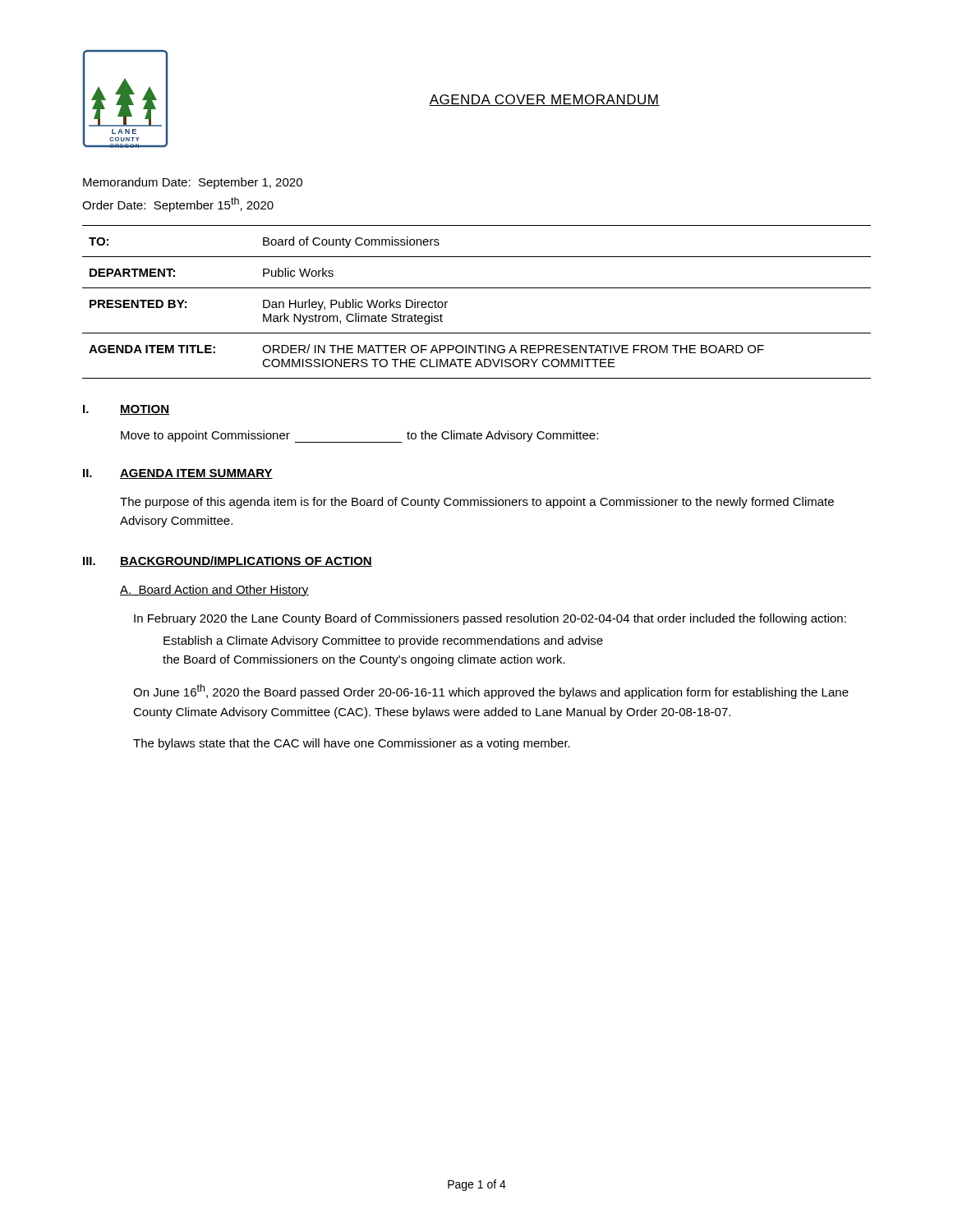The height and width of the screenshot is (1232, 953).
Task: Locate the text block starting "Memorandum Date: September"
Action: [192, 182]
